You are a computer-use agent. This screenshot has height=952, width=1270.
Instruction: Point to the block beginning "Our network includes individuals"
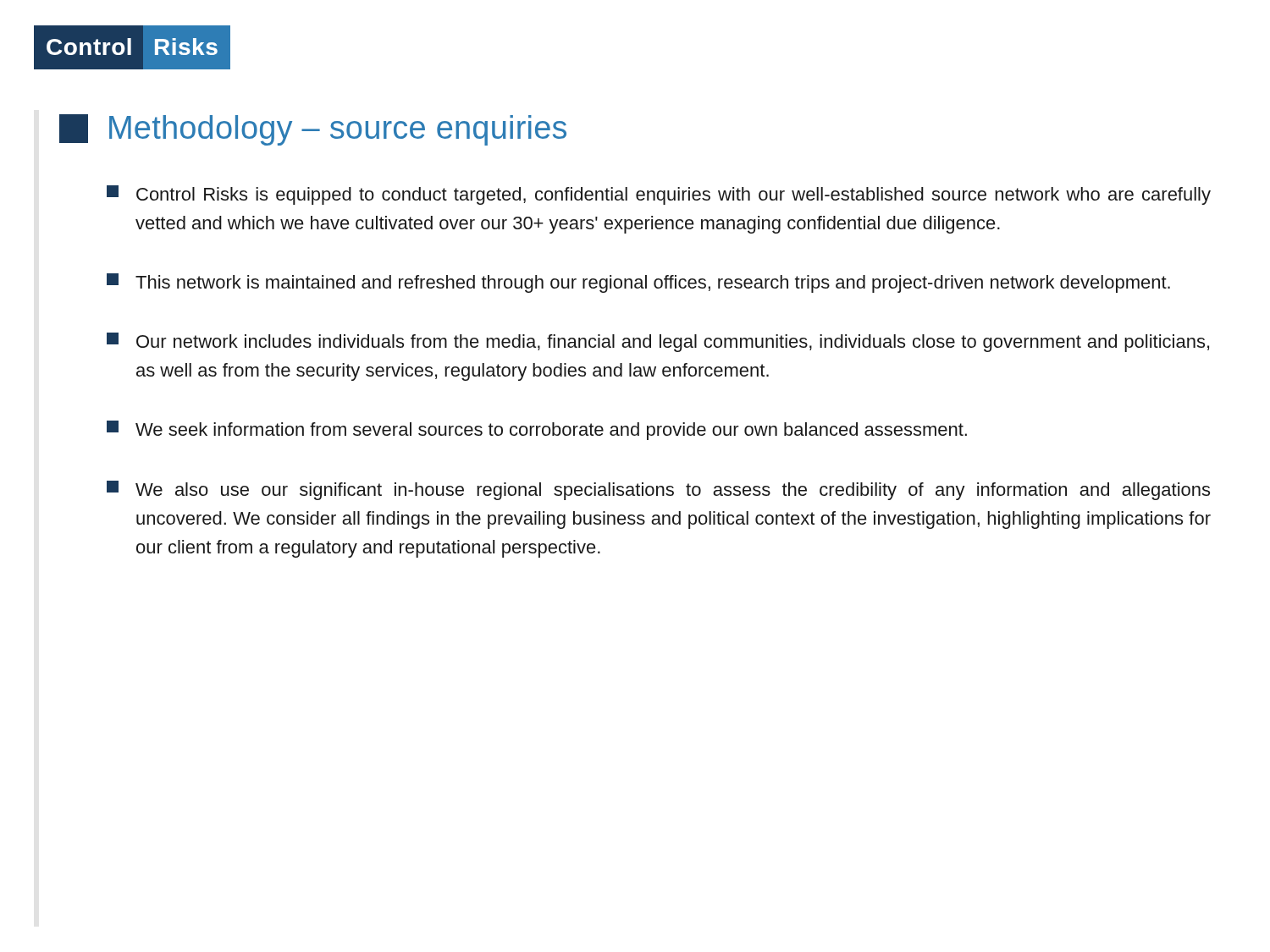(x=659, y=357)
